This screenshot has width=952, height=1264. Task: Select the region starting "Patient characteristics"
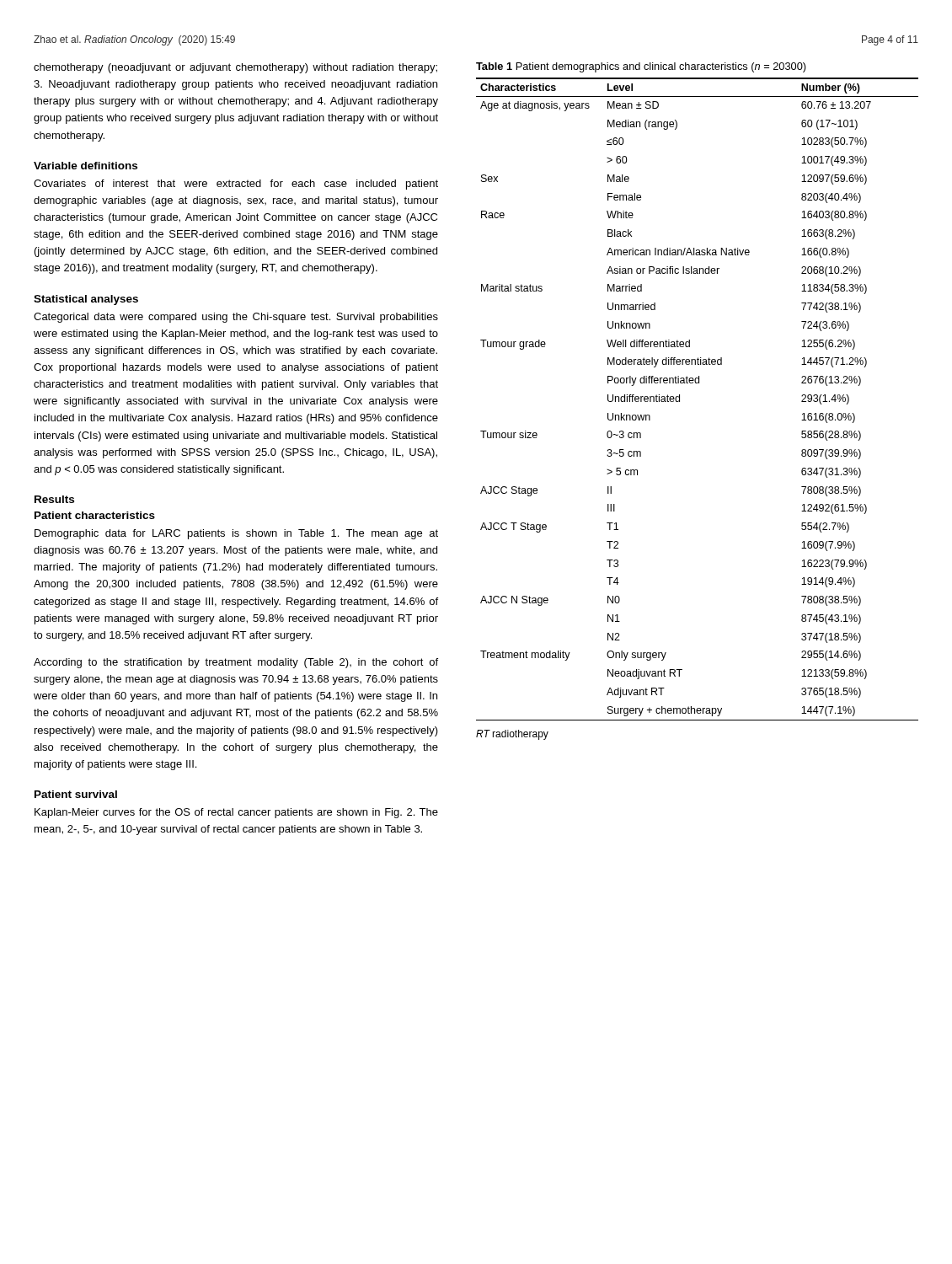tap(94, 515)
